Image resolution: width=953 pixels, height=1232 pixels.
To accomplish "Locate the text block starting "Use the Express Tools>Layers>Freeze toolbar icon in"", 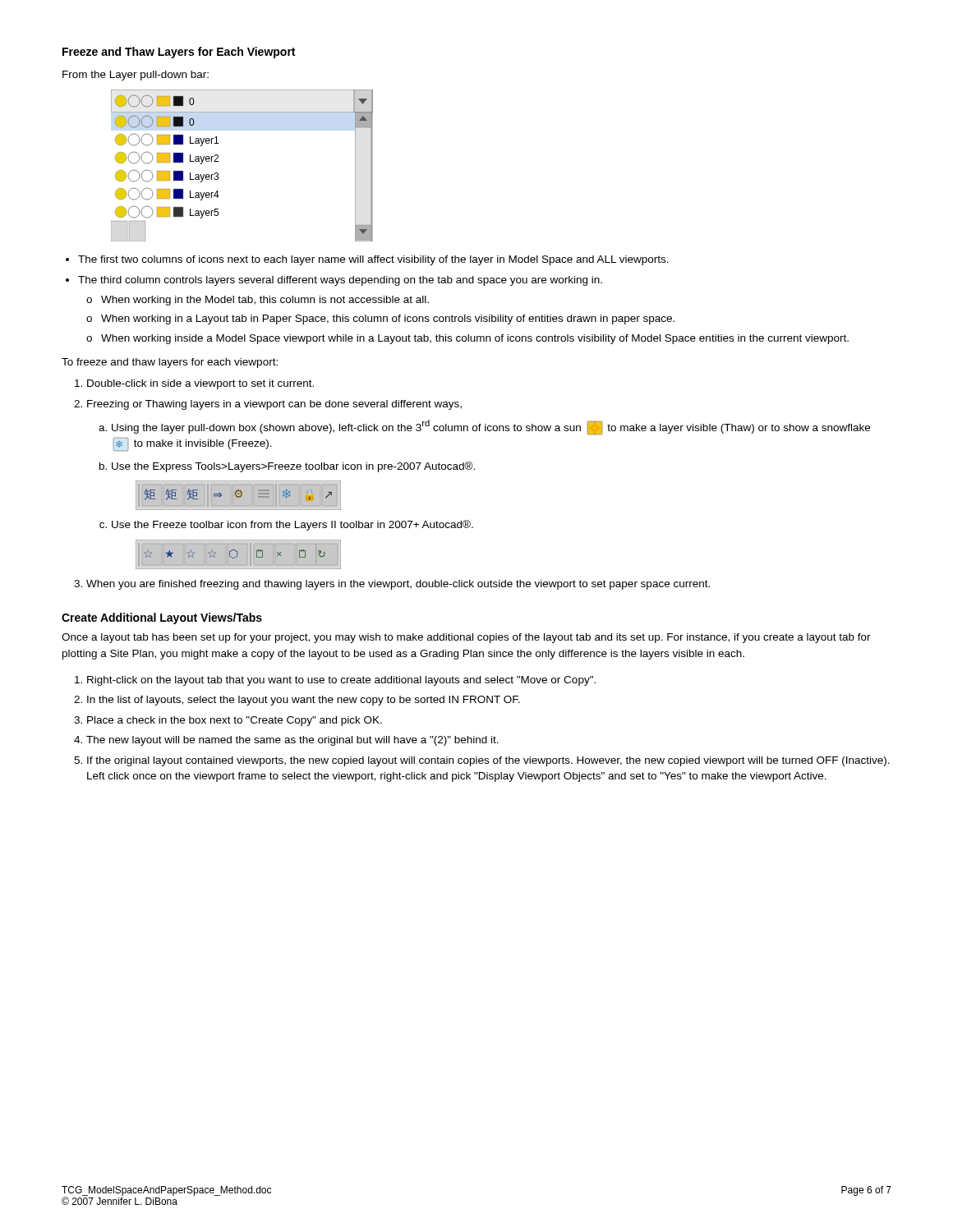I will point(293,467).
